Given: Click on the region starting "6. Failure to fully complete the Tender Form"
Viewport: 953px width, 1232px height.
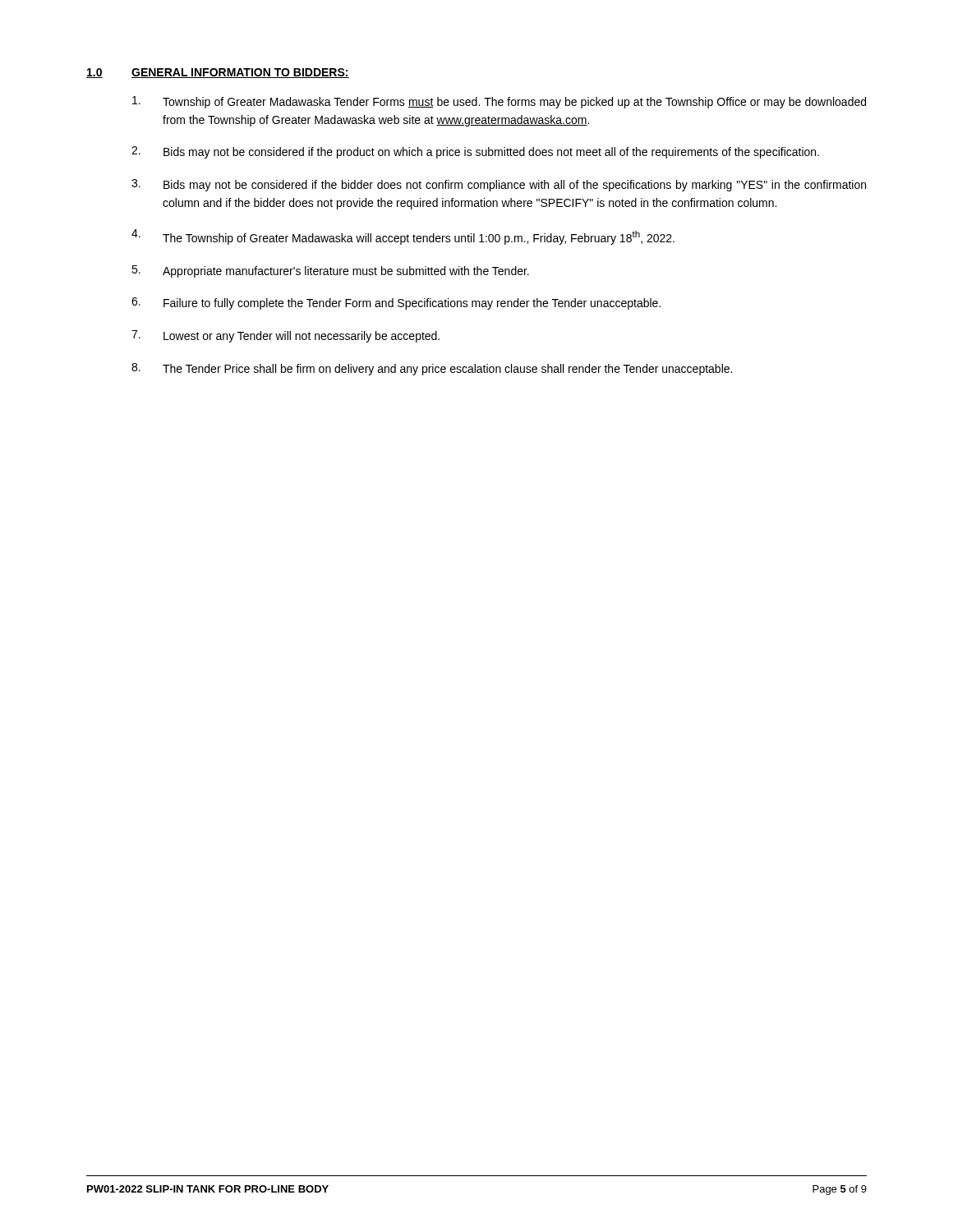Looking at the screenshot, I should [x=499, y=304].
